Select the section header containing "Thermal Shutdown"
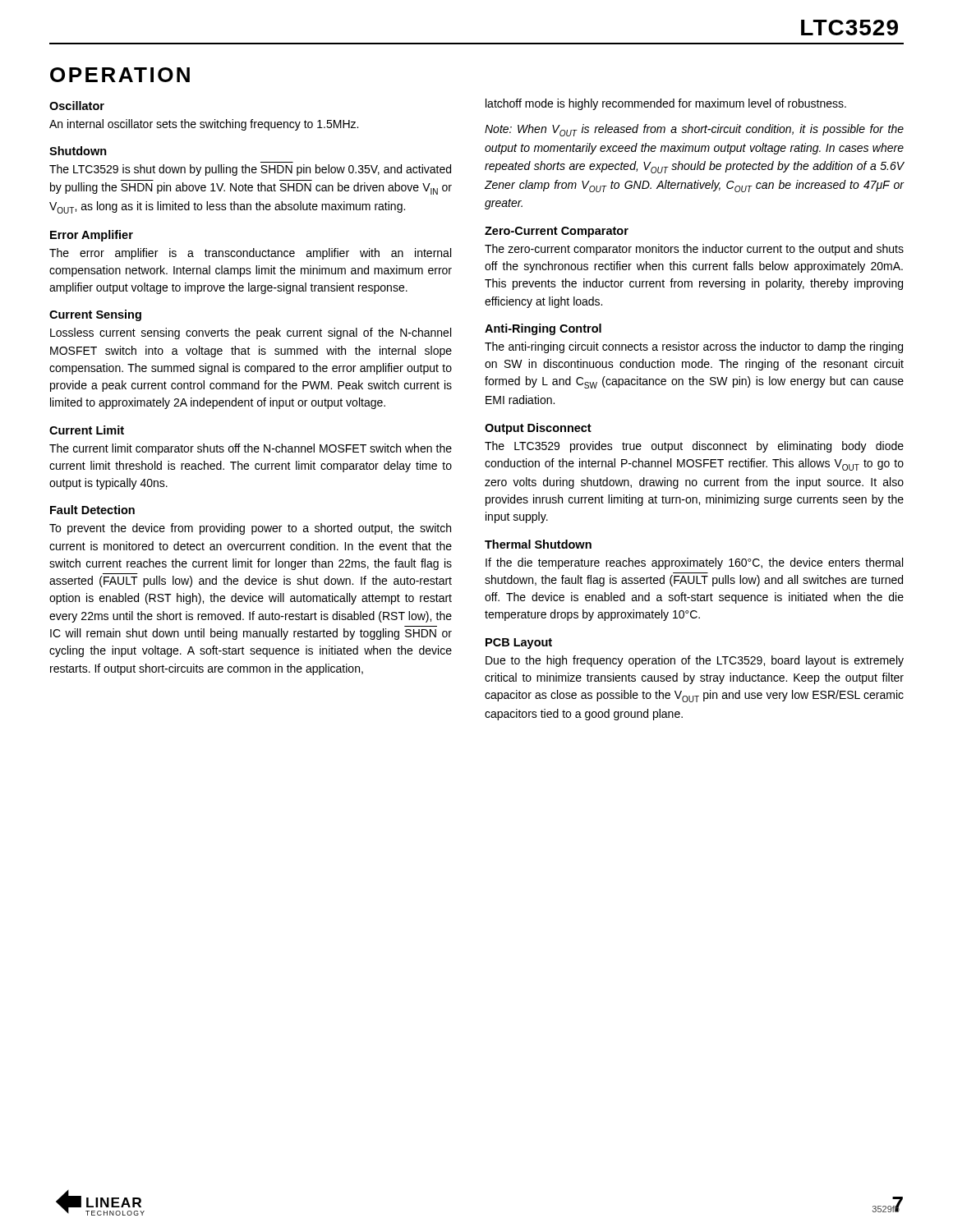The width and height of the screenshot is (953, 1232). (x=538, y=544)
